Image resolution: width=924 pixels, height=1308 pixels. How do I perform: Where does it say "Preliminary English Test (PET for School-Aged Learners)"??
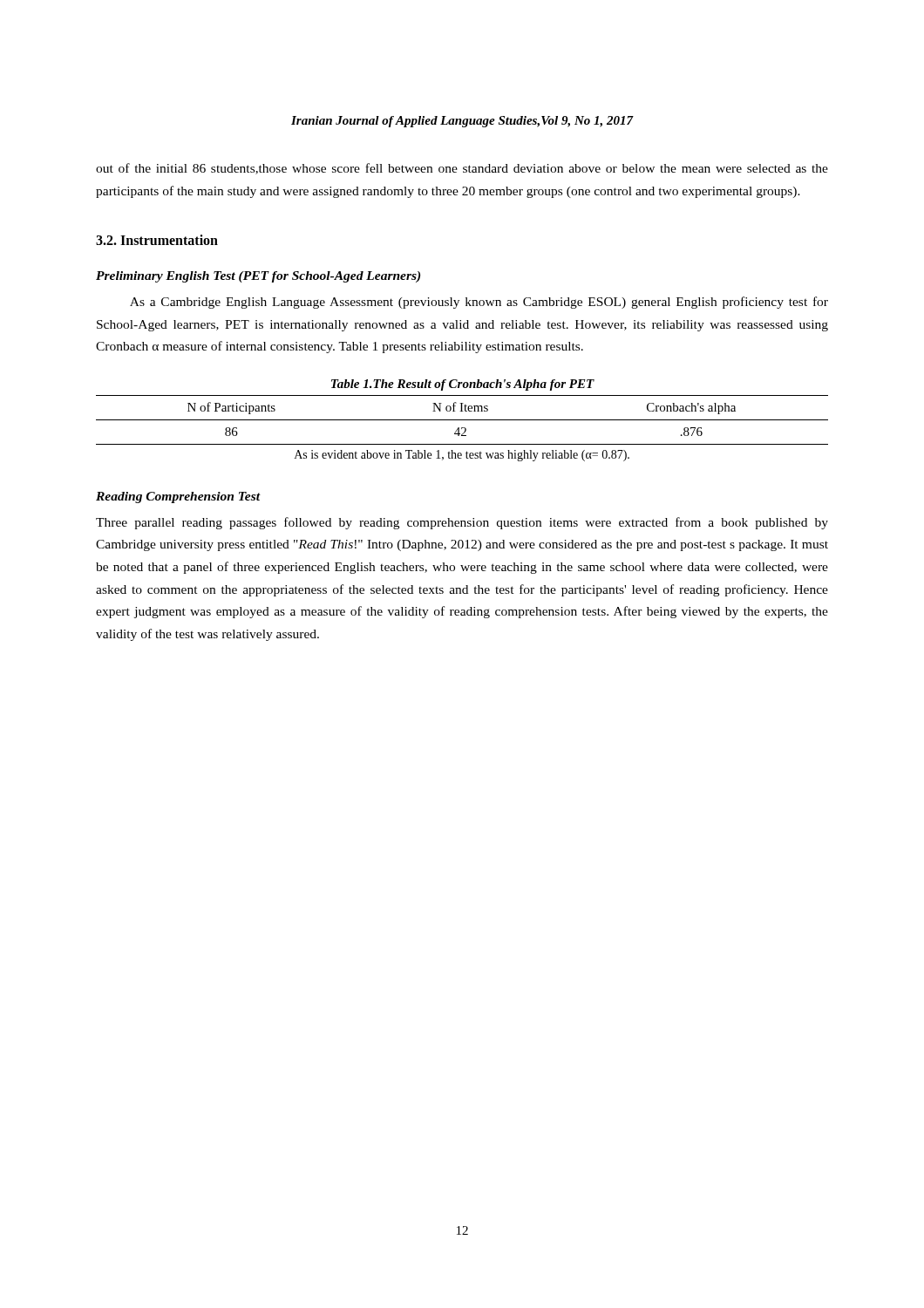tap(259, 275)
